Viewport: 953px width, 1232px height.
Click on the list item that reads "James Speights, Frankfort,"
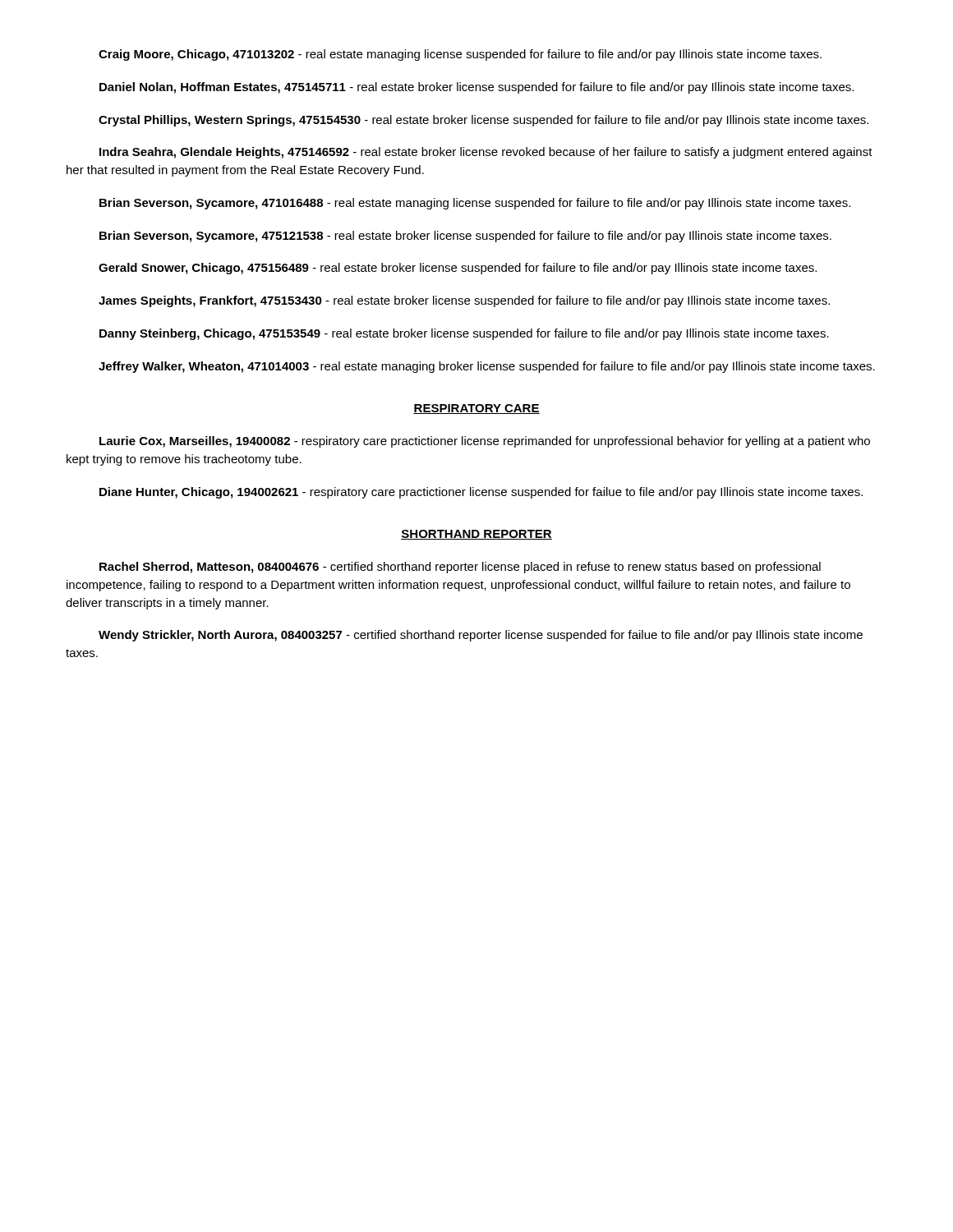pos(465,300)
